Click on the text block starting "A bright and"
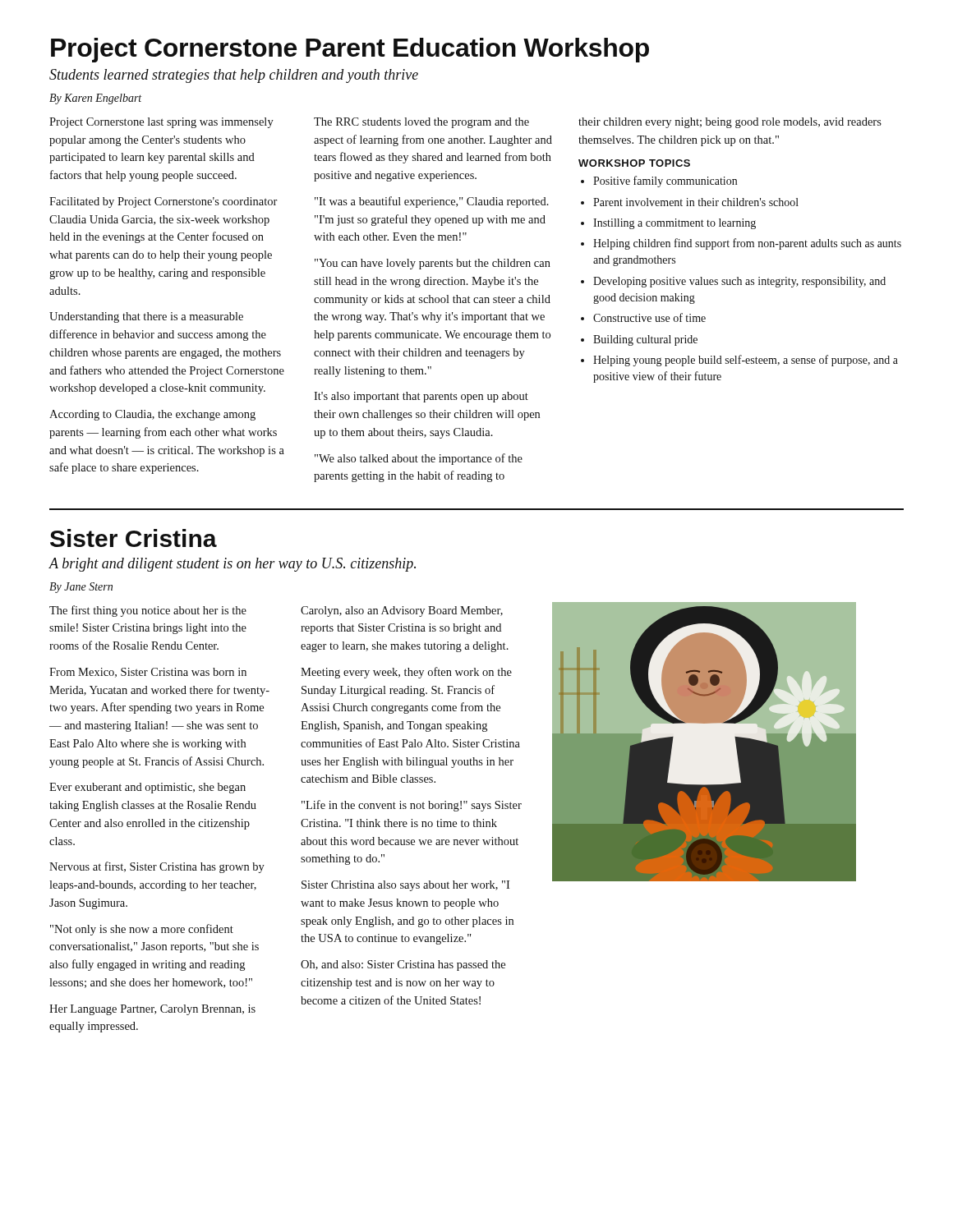 232,565
